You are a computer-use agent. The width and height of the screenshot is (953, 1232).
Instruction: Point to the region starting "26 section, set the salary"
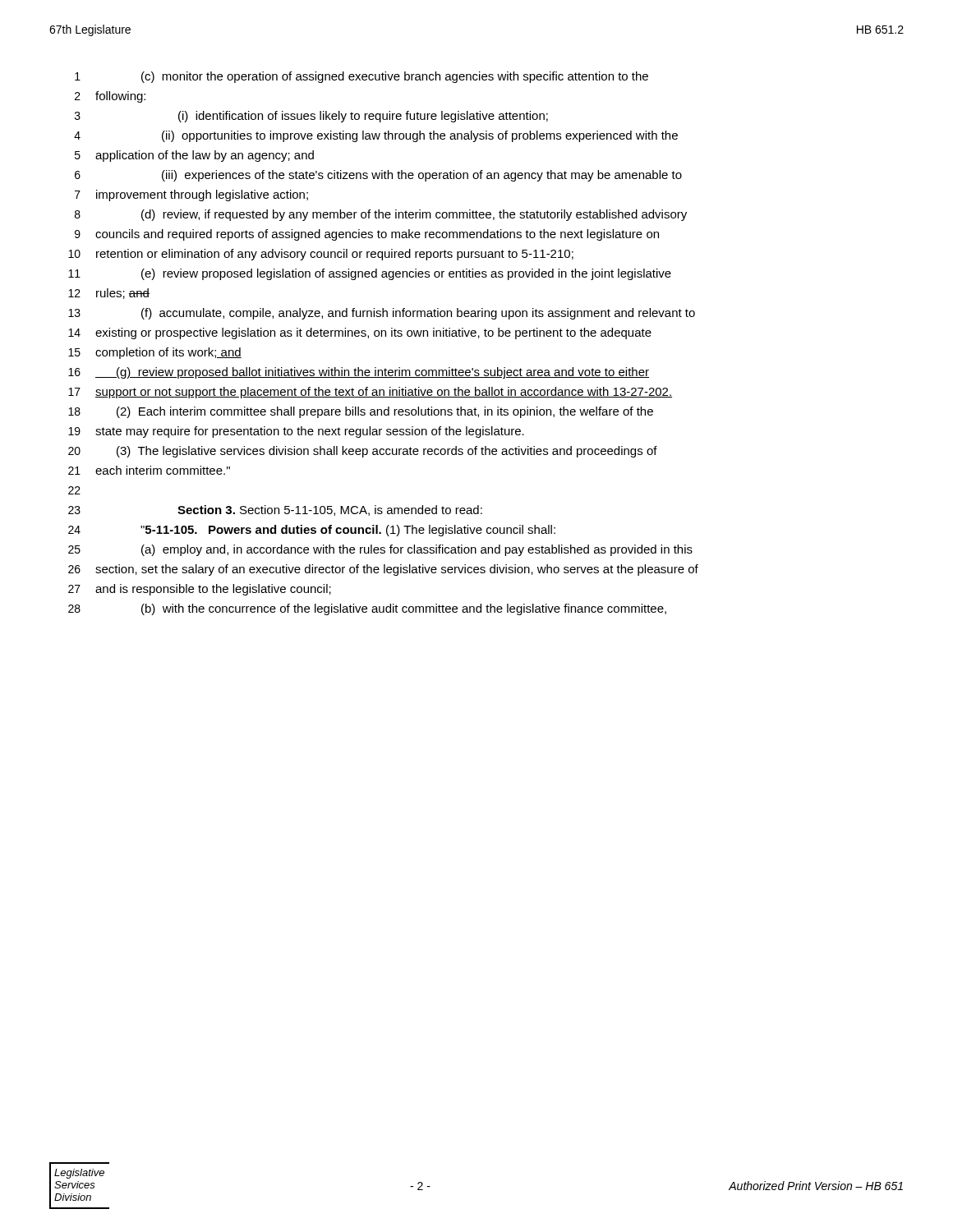pos(476,569)
